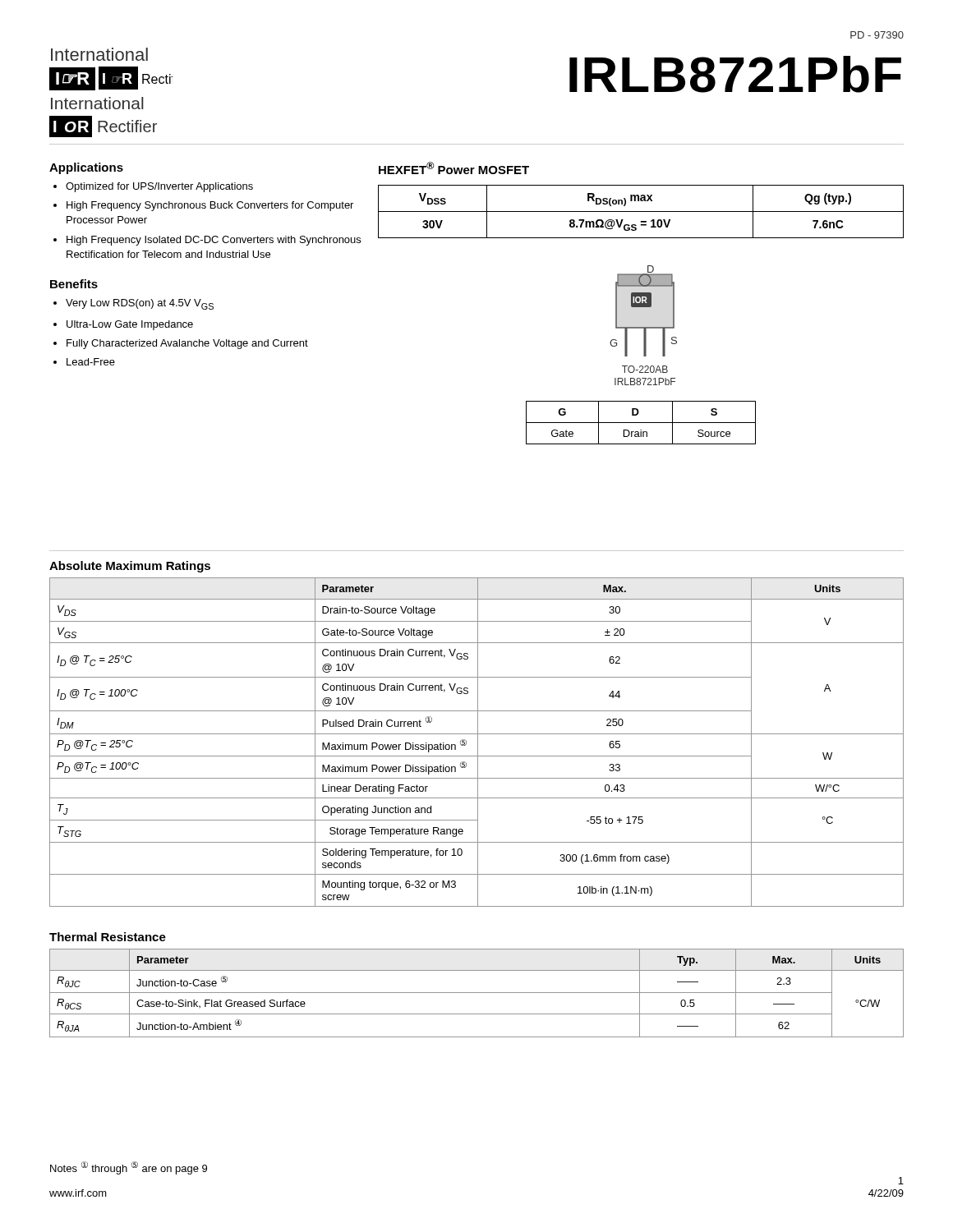Select the table that reads "R θJC"

pyautogui.click(x=476, y=993)
